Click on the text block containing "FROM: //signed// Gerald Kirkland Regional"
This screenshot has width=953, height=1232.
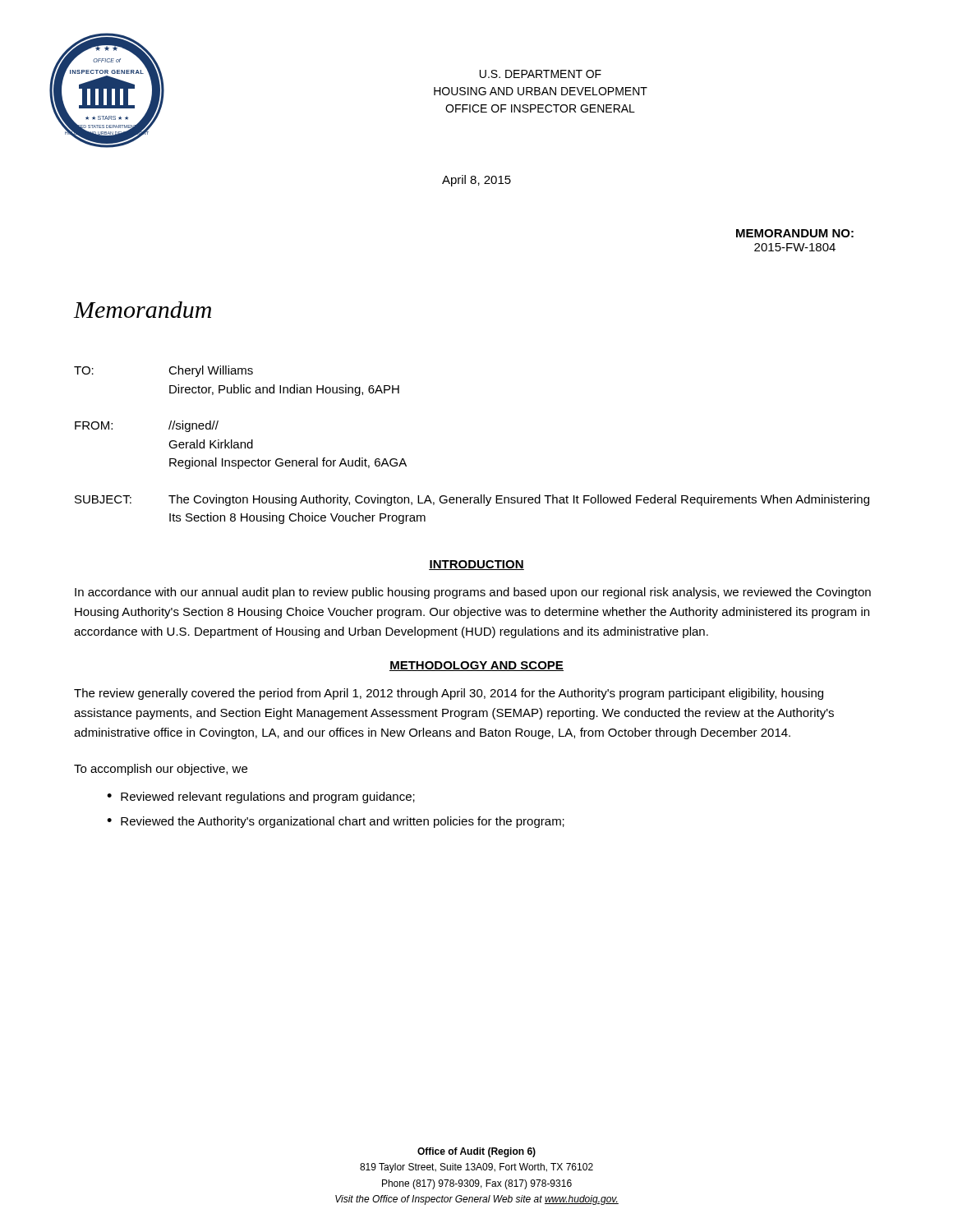241,445
